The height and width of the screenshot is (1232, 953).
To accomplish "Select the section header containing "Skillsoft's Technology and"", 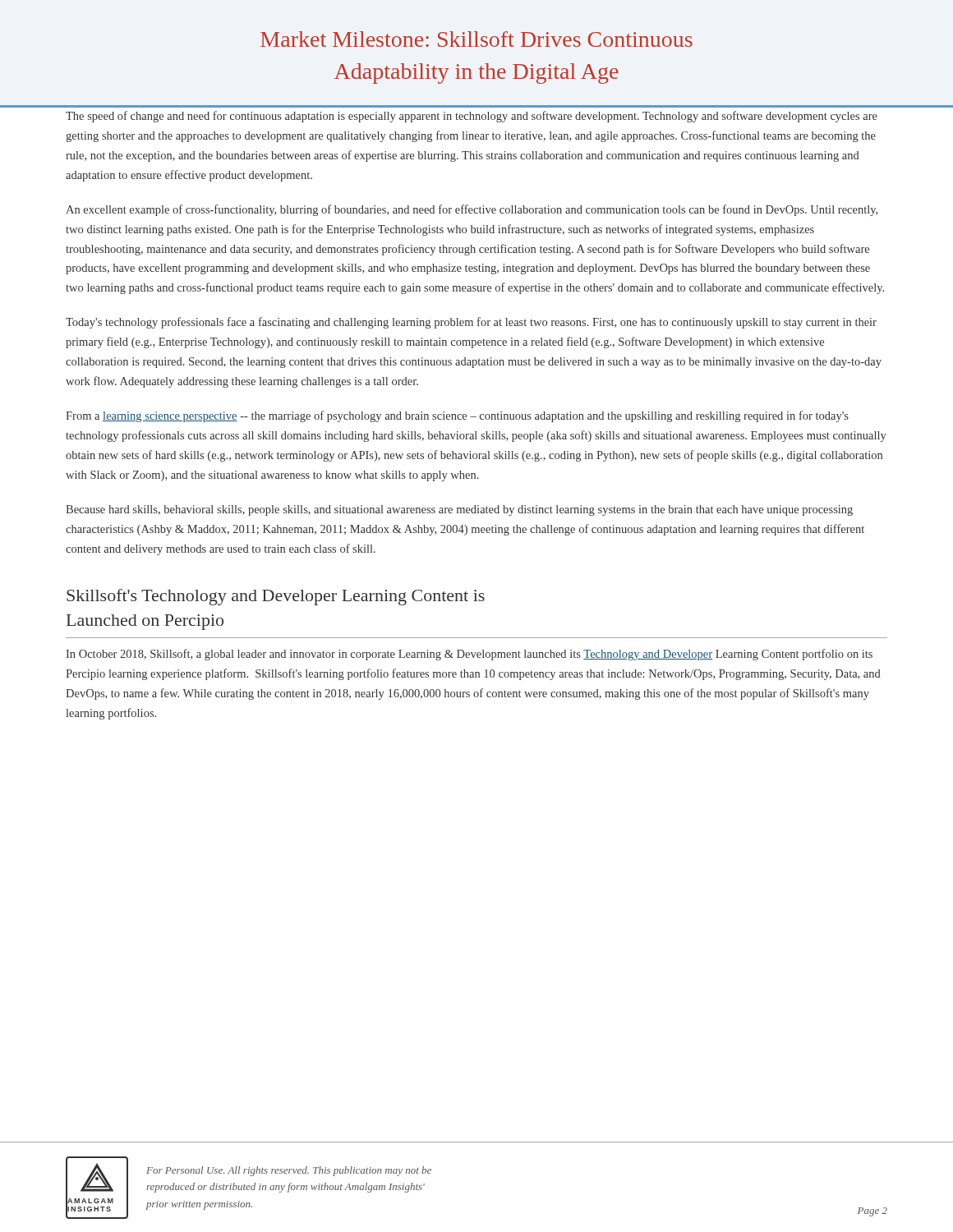I will [275, 608].
